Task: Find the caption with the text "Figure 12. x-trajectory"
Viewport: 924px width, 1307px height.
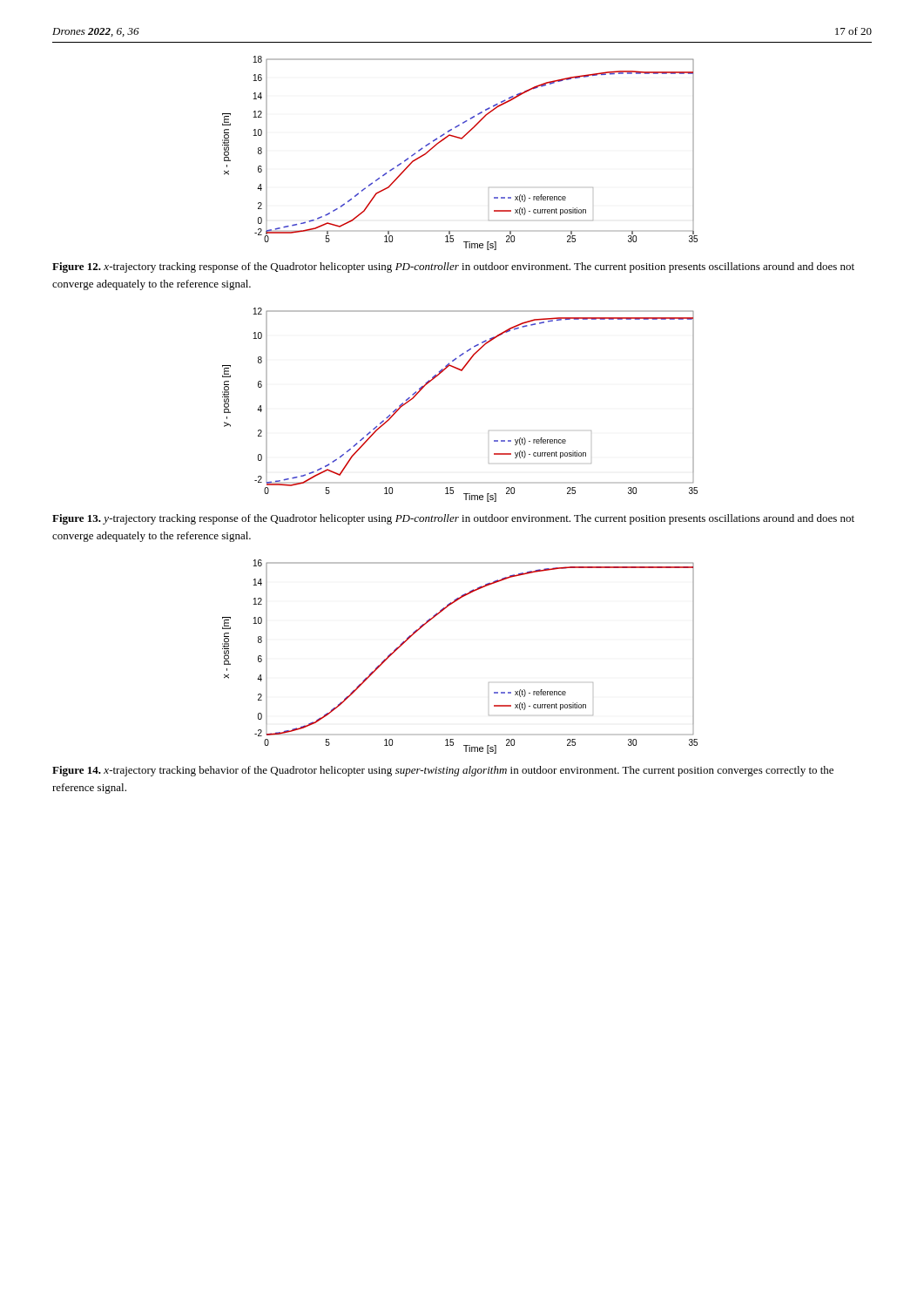Action: pos(453,275)
